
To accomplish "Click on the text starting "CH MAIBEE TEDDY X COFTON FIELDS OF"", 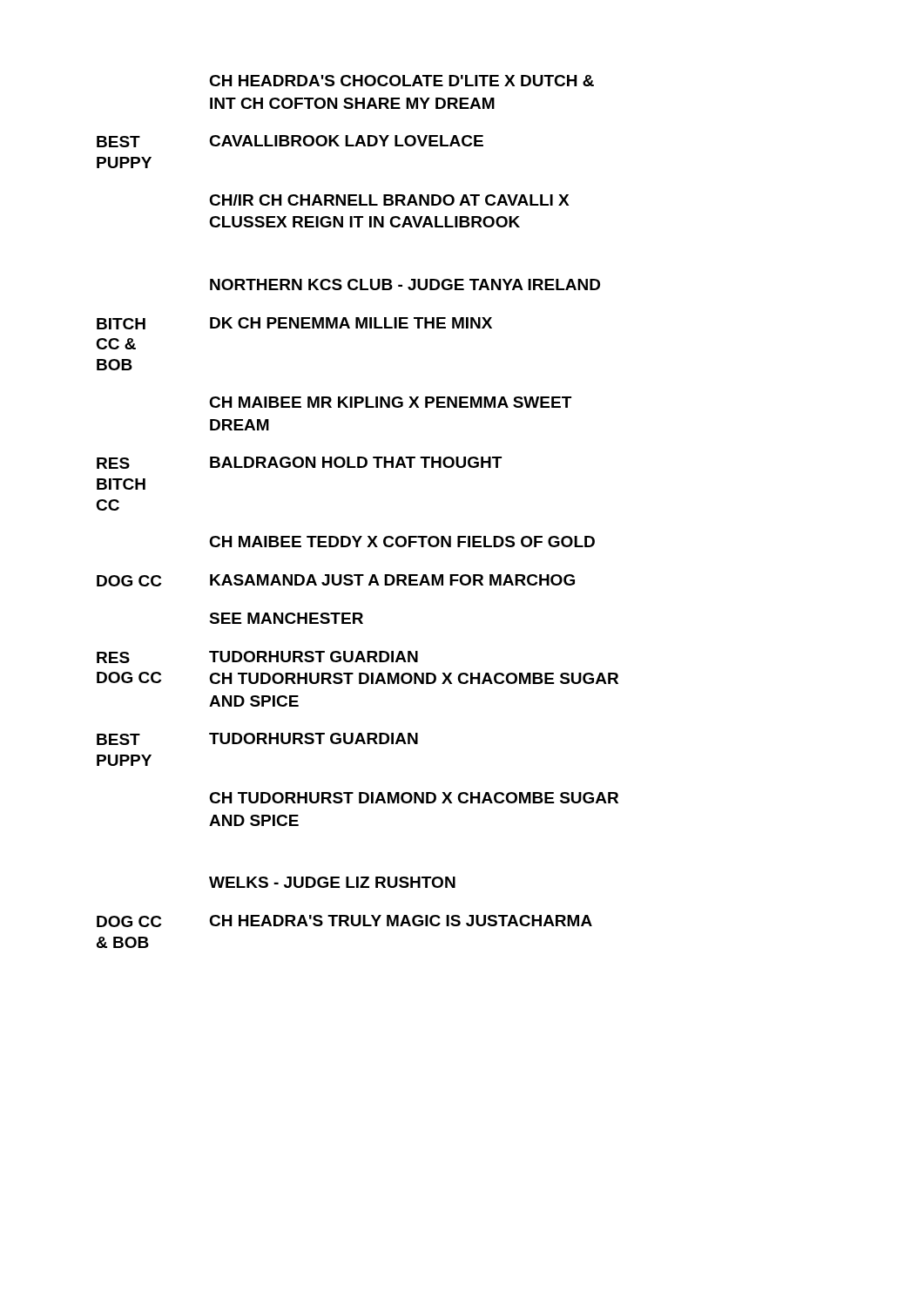I will coord(475,542).
